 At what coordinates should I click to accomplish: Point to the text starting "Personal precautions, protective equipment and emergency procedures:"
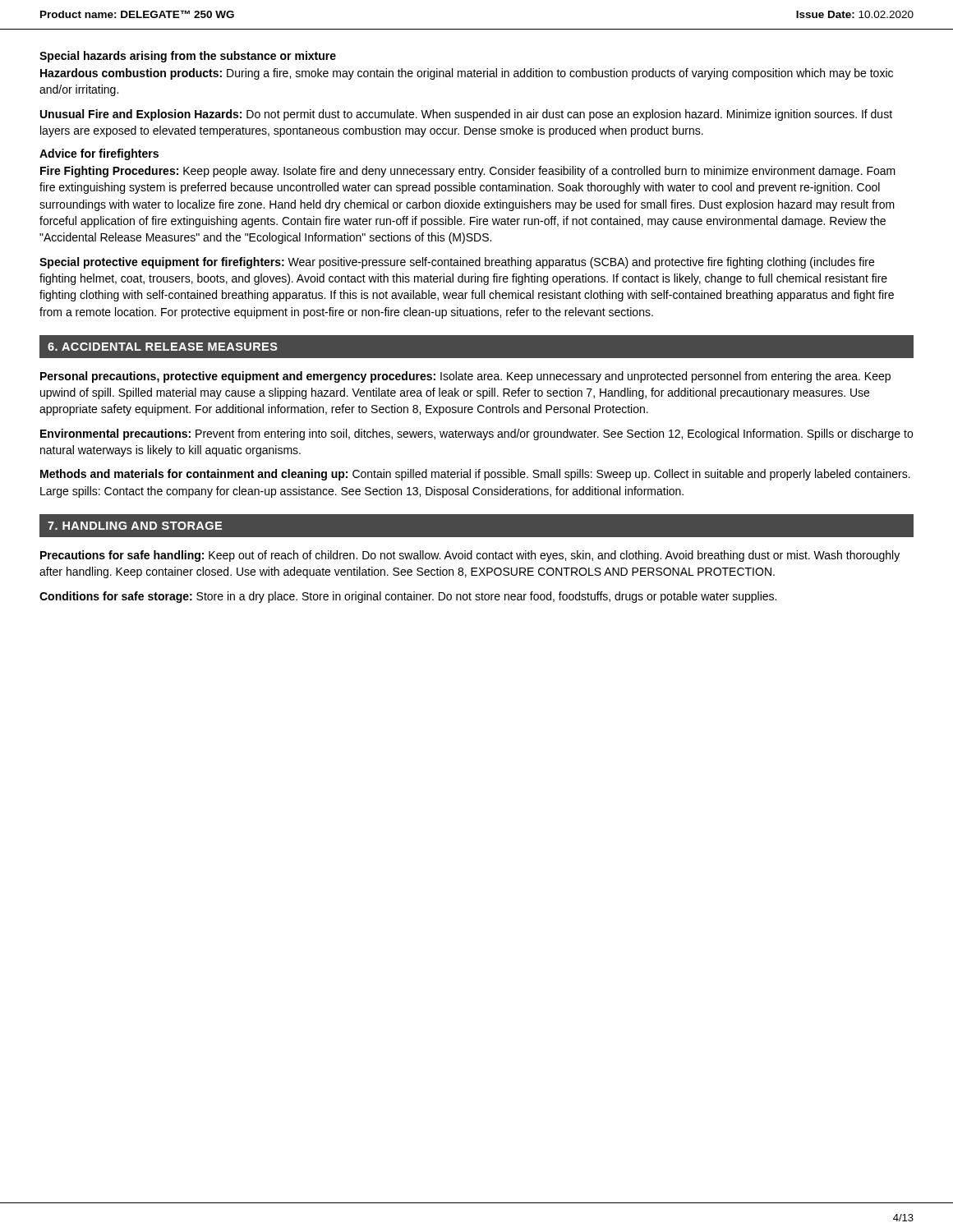point(476,393)
